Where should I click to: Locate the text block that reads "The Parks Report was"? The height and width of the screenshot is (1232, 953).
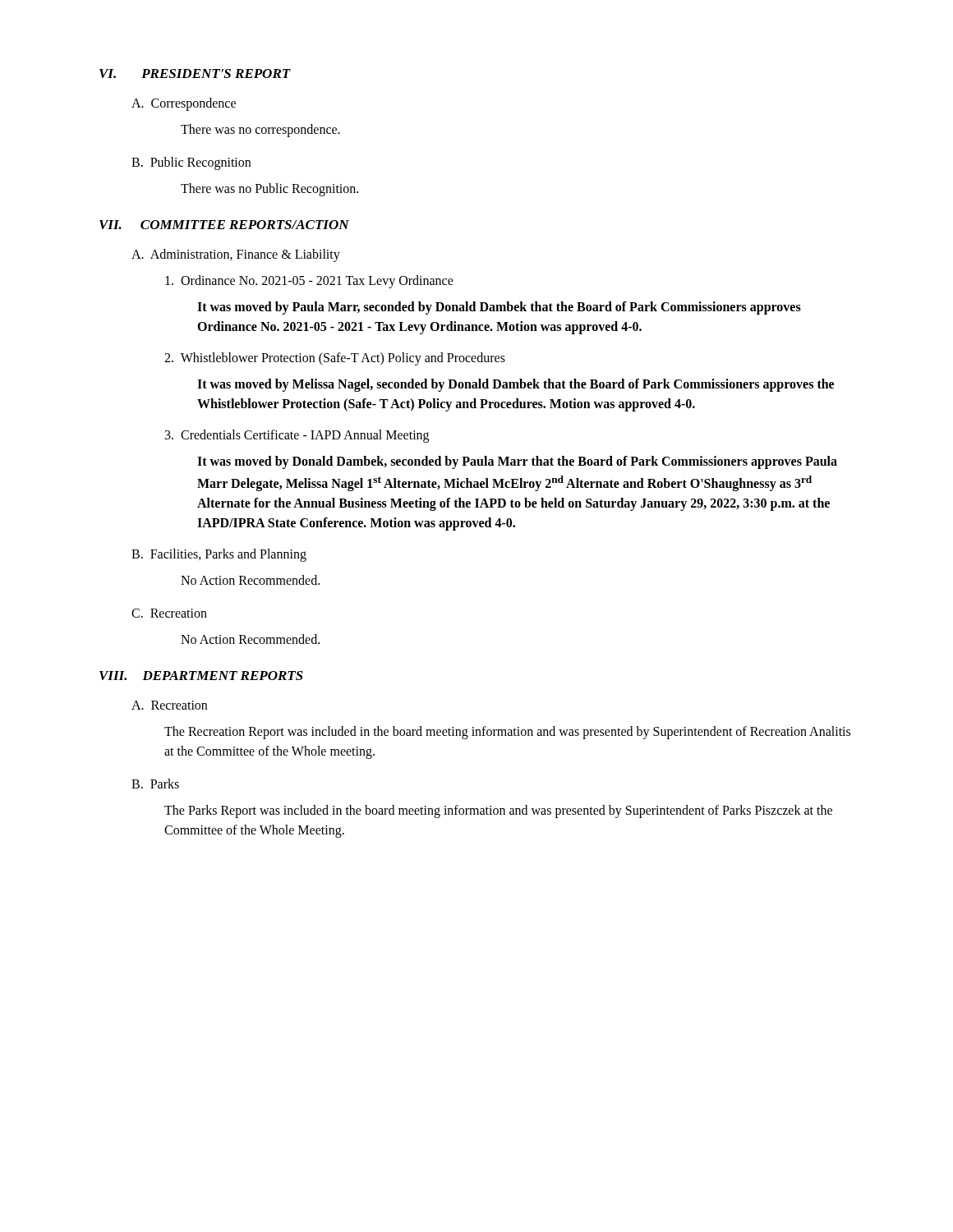[499, 820]
